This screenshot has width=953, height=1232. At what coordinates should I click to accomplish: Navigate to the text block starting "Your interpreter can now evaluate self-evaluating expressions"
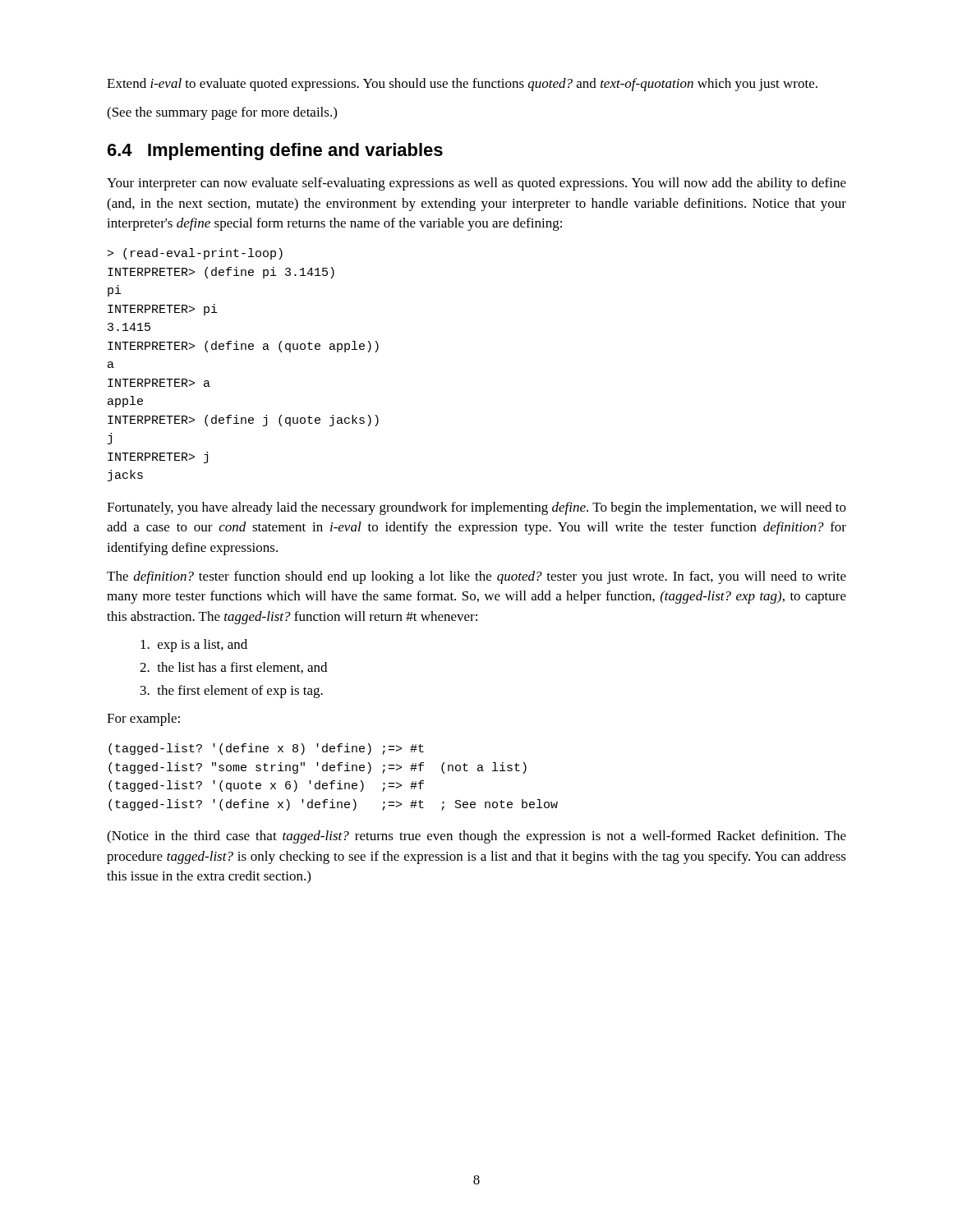(476, 204)
